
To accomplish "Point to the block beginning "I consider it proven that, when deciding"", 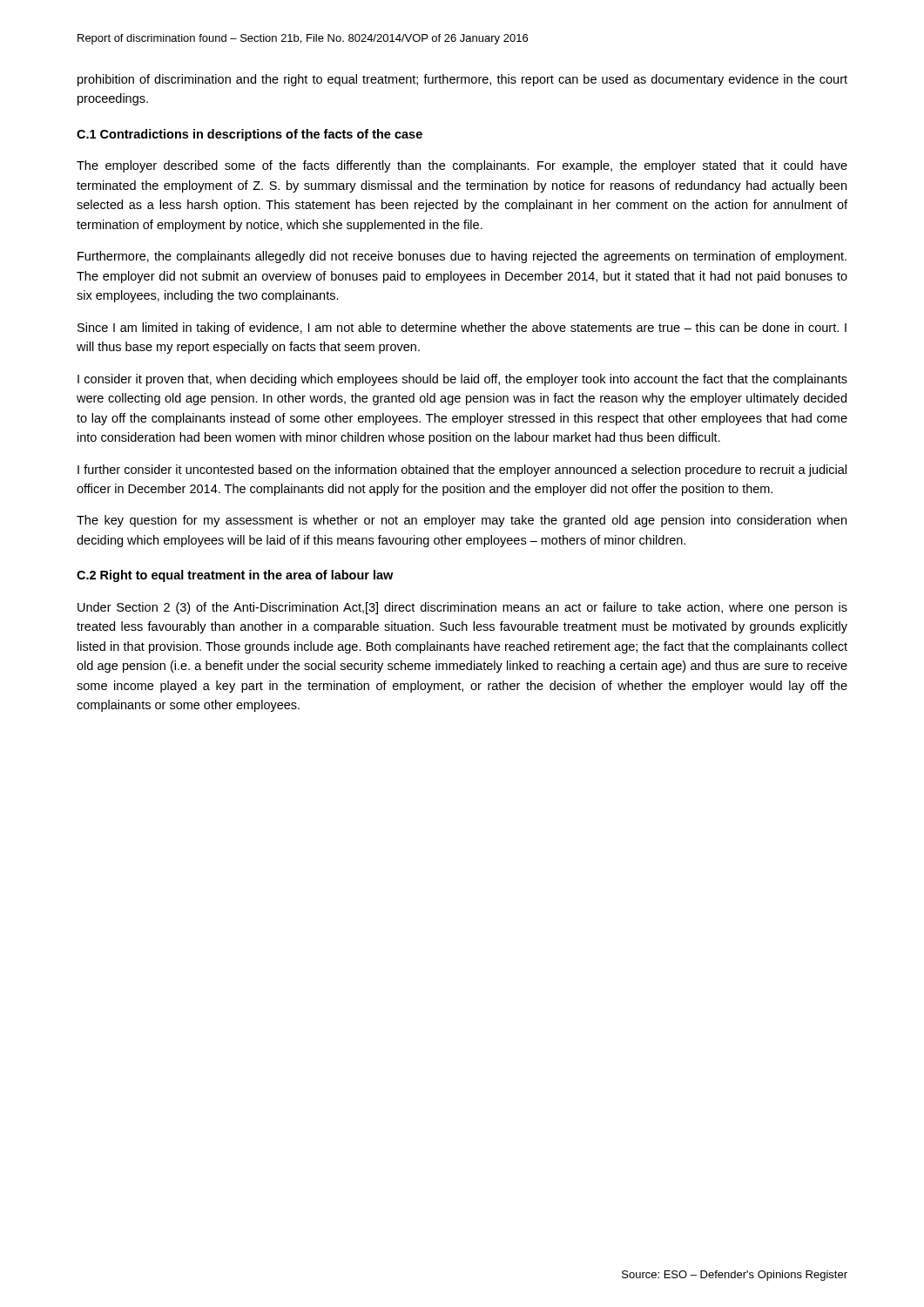I will 462,408.
